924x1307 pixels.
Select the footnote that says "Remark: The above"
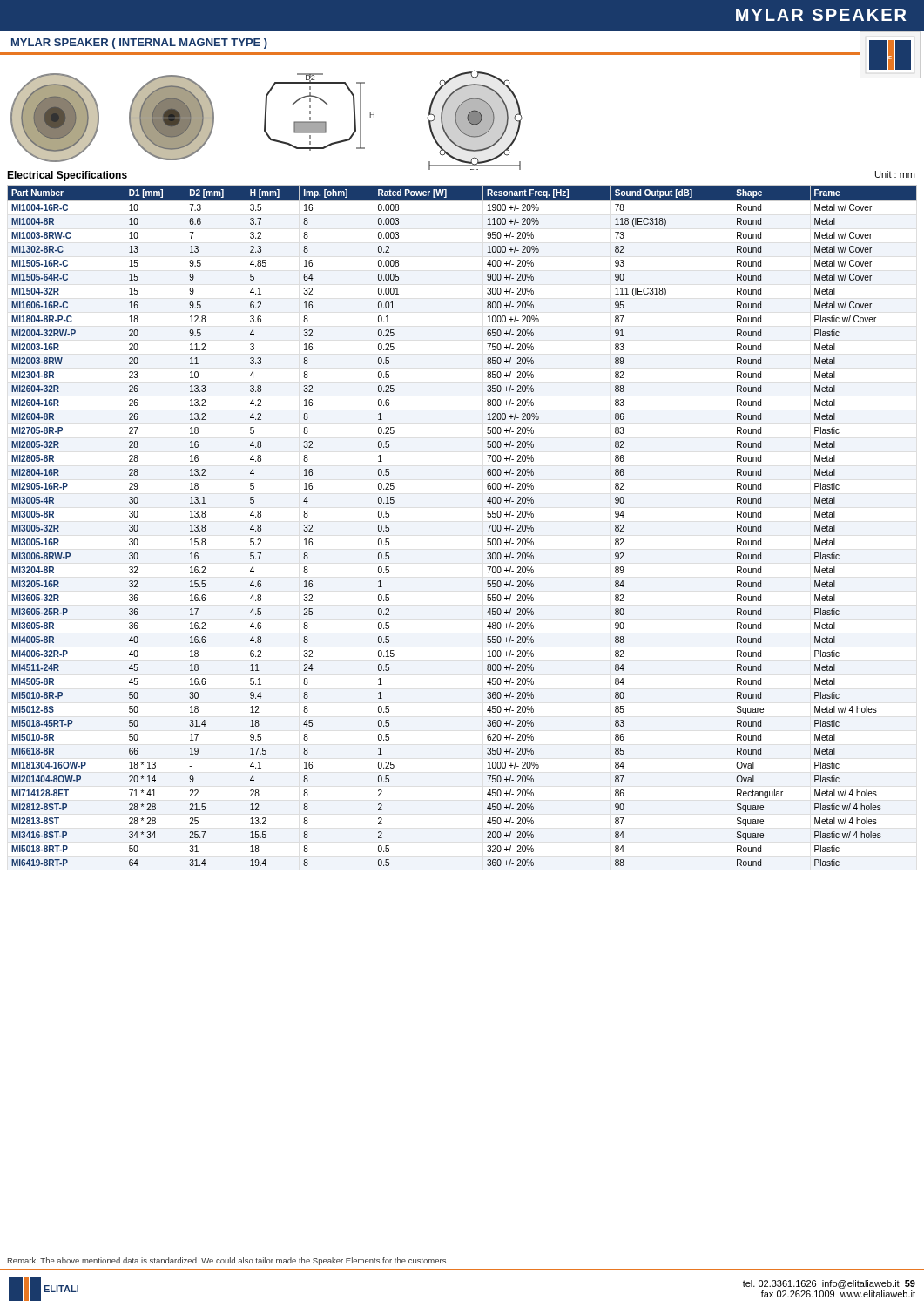(228, 1260)
